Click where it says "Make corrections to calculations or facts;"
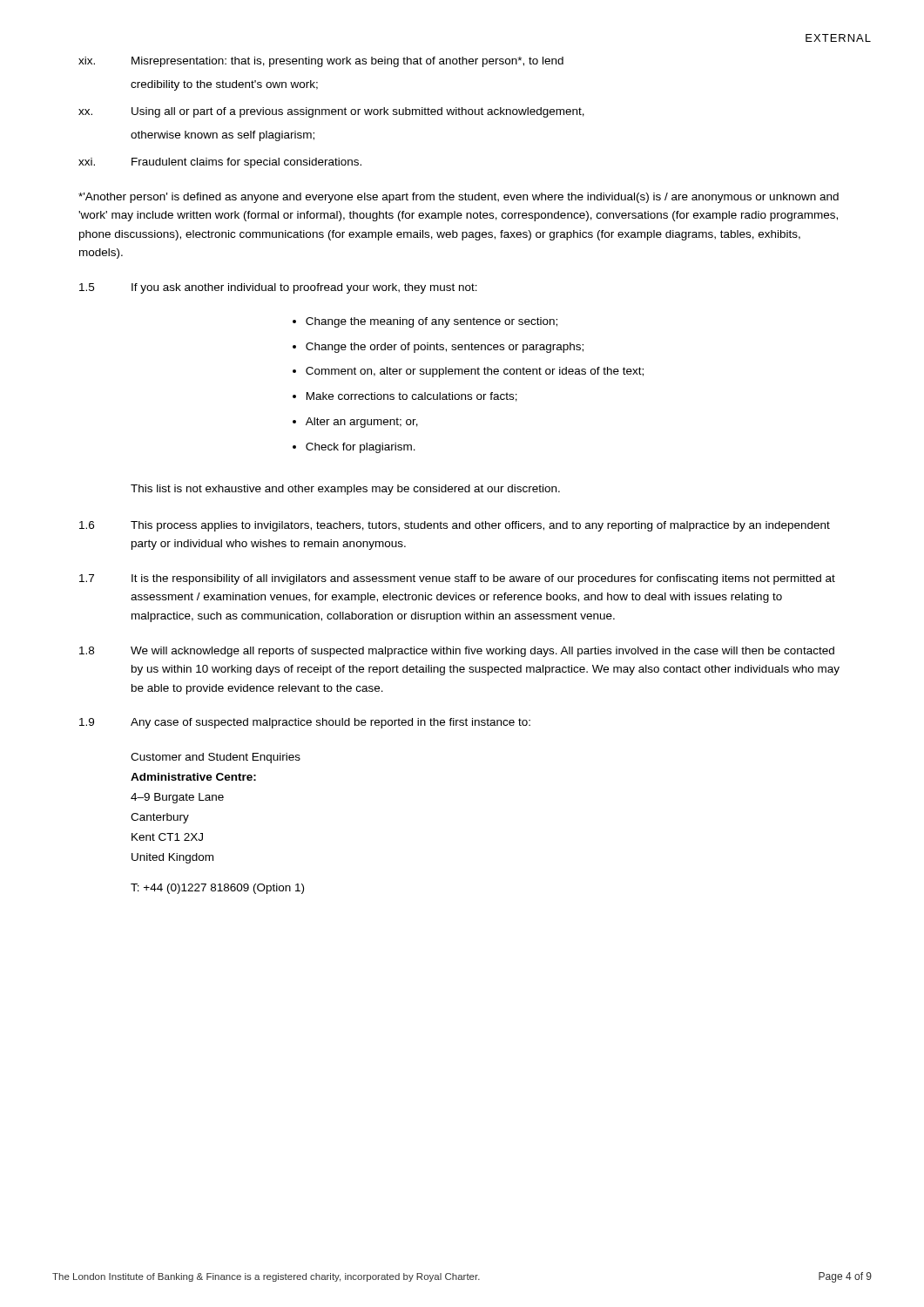The image size is (924, 1307). coord(412,396)
